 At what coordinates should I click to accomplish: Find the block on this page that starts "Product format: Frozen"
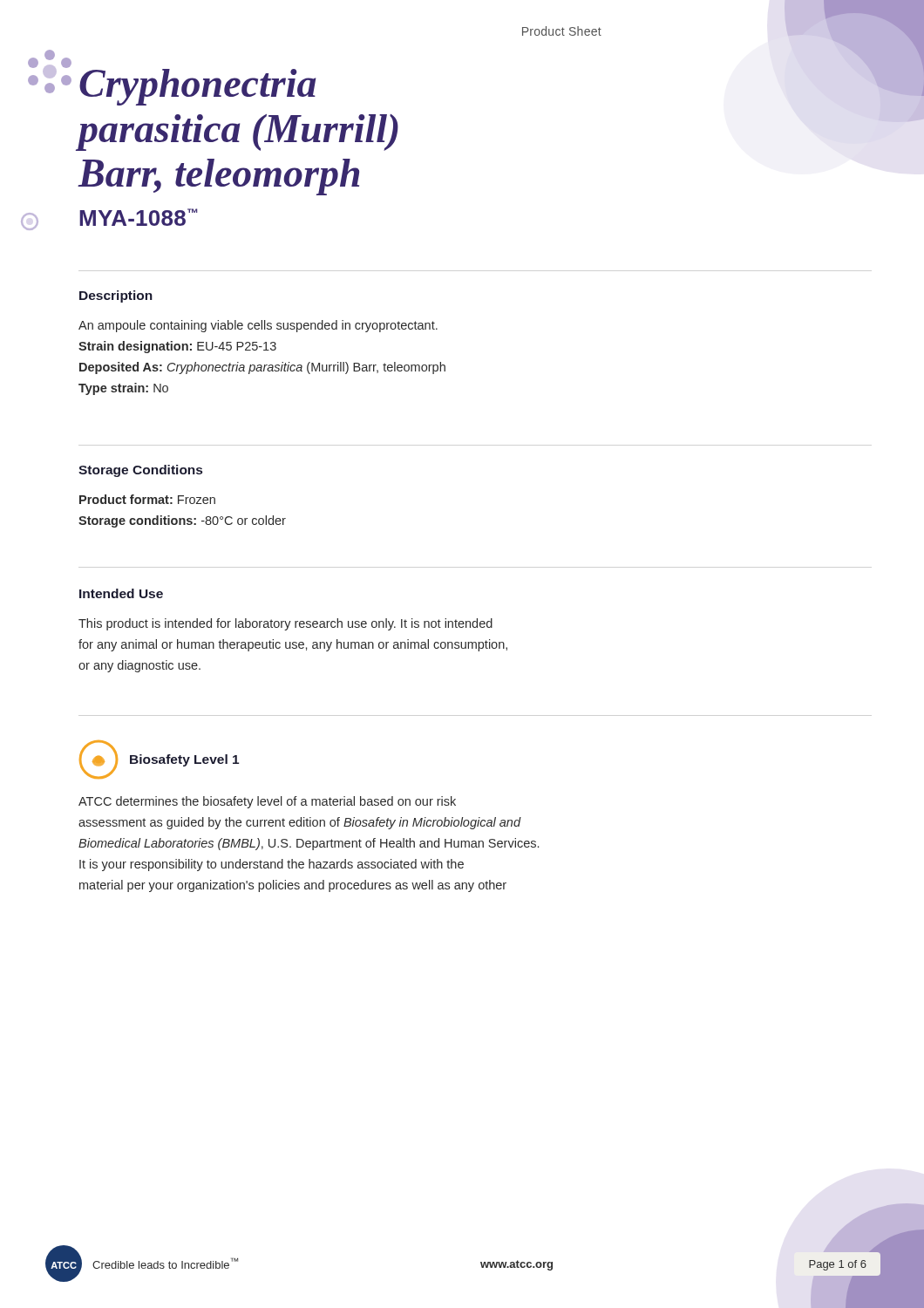(147, 499)
